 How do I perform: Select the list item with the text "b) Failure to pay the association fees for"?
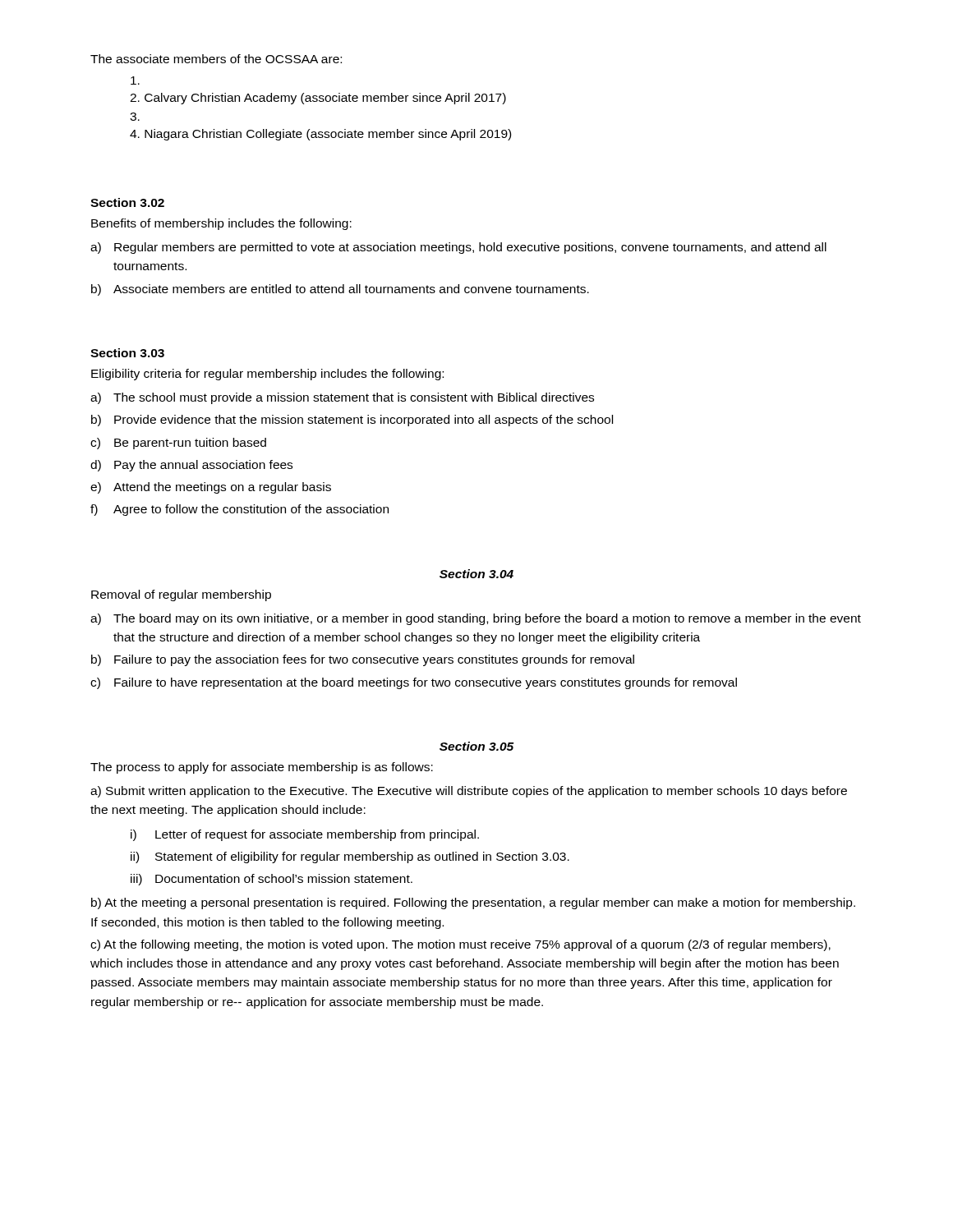(476, 659)
